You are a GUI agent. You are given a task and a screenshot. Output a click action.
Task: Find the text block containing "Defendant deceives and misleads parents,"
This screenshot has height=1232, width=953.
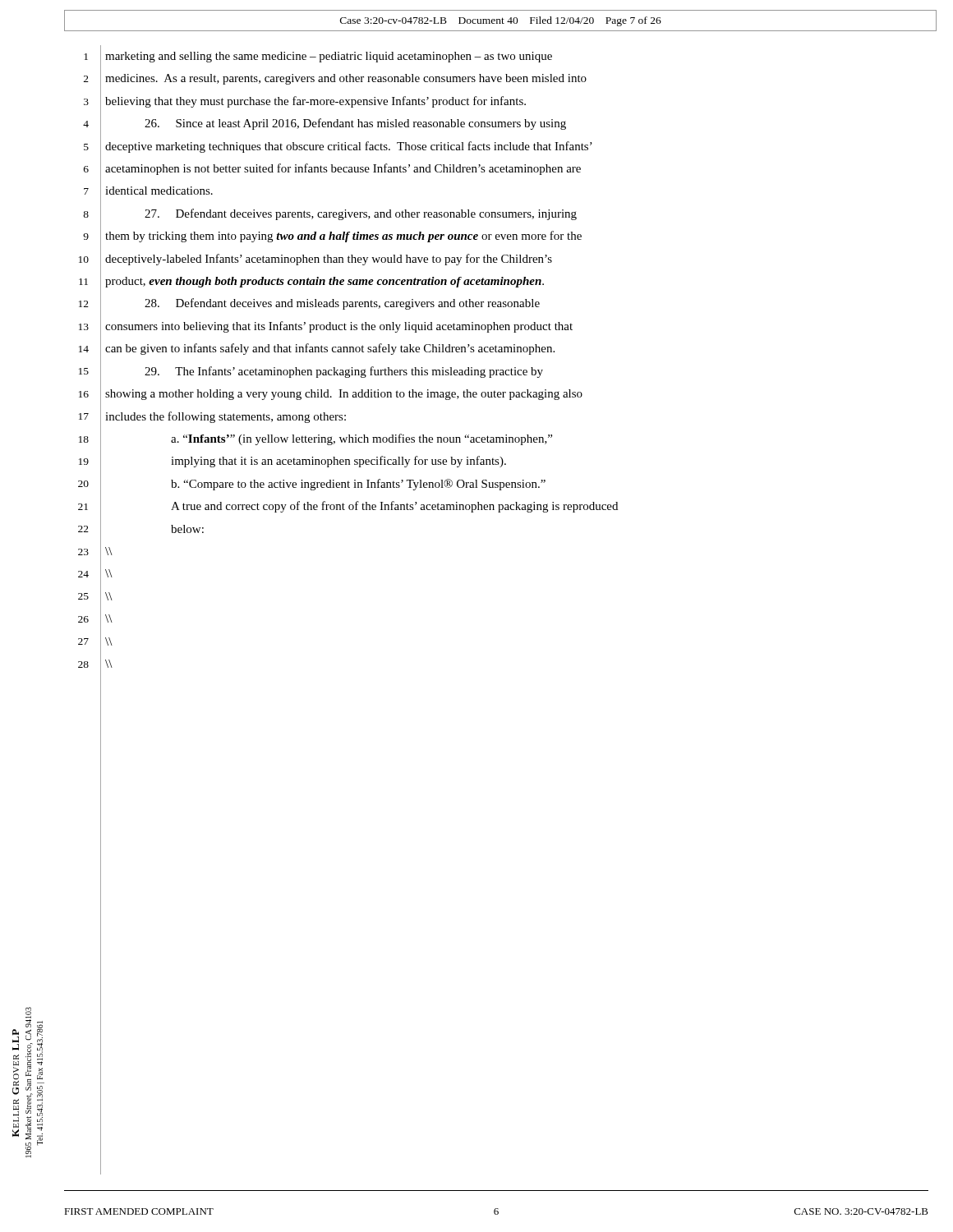[517, 327]
